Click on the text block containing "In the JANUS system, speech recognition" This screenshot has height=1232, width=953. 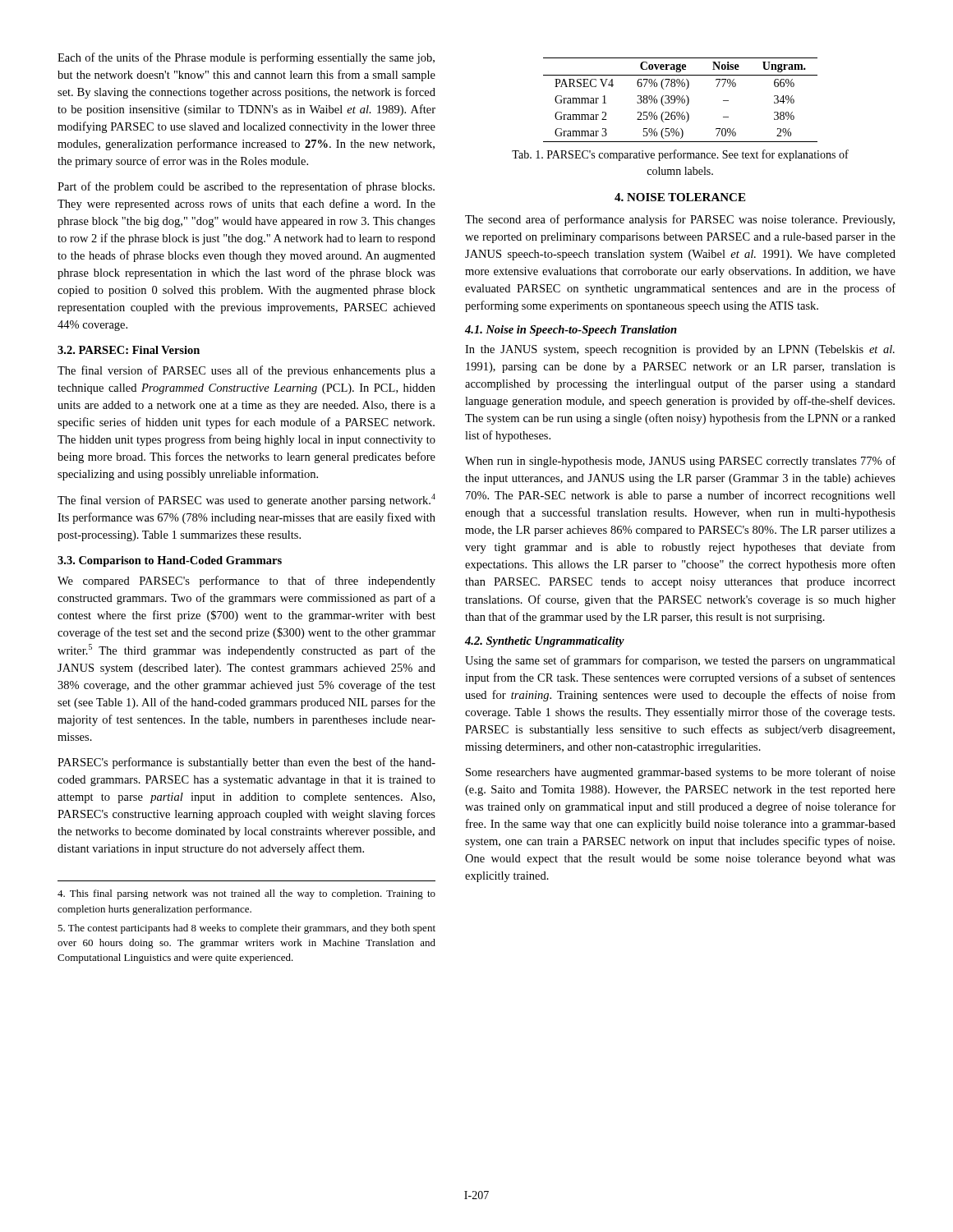point(680,393)
